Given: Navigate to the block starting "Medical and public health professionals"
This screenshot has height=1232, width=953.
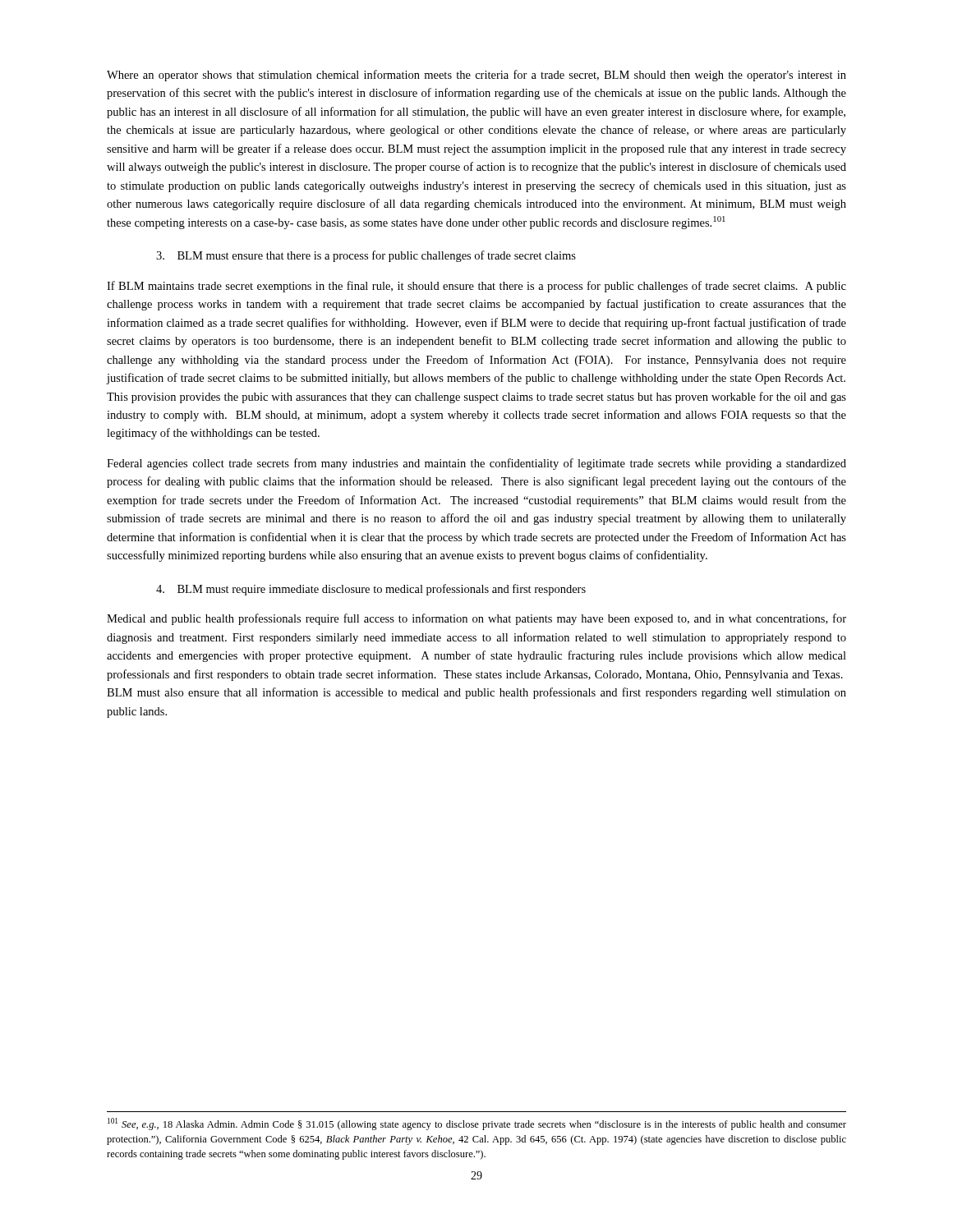Looking at the screenshot, I should coord(476,665).
